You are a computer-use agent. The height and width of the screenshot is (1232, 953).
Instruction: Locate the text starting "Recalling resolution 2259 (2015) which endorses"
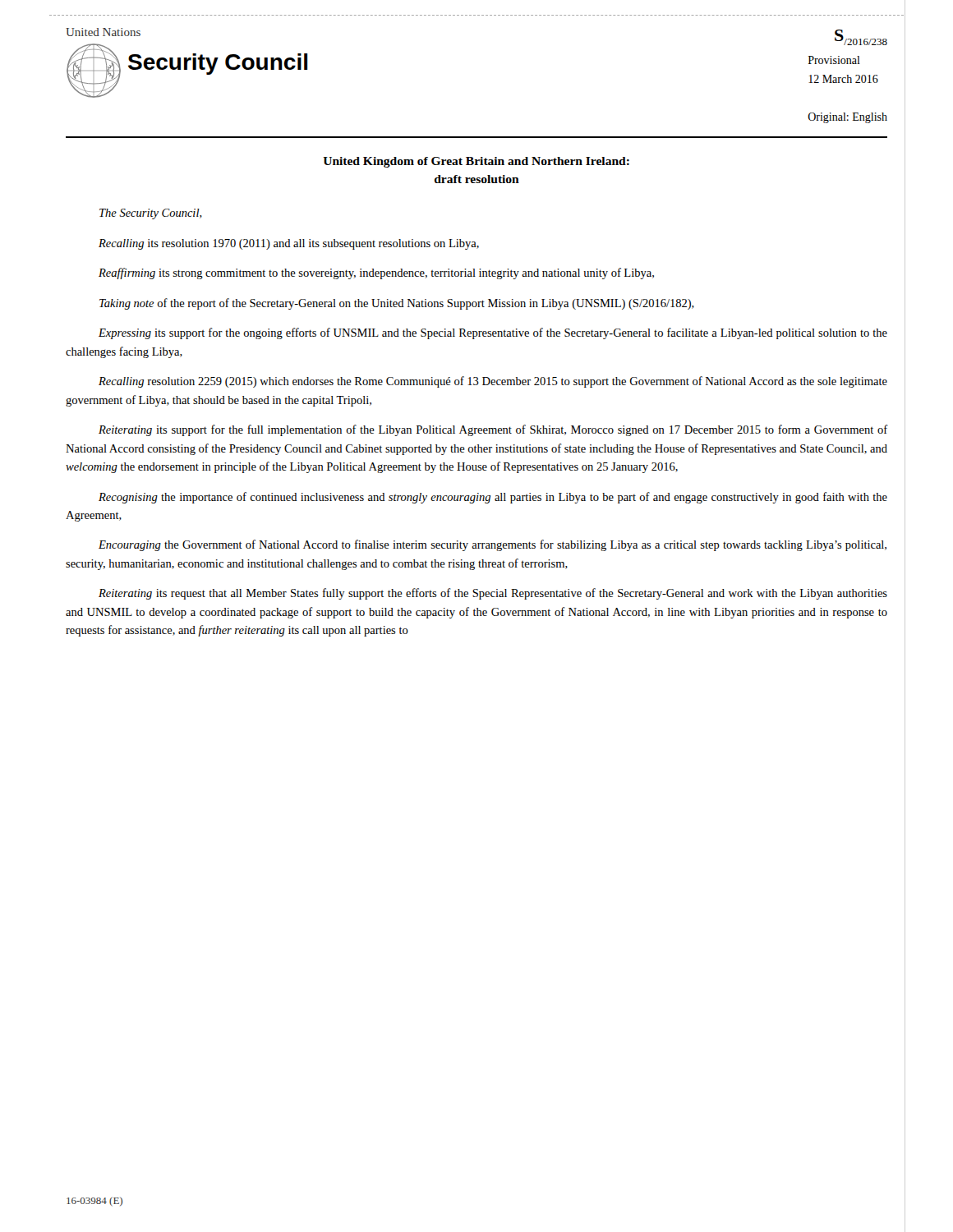476,390
